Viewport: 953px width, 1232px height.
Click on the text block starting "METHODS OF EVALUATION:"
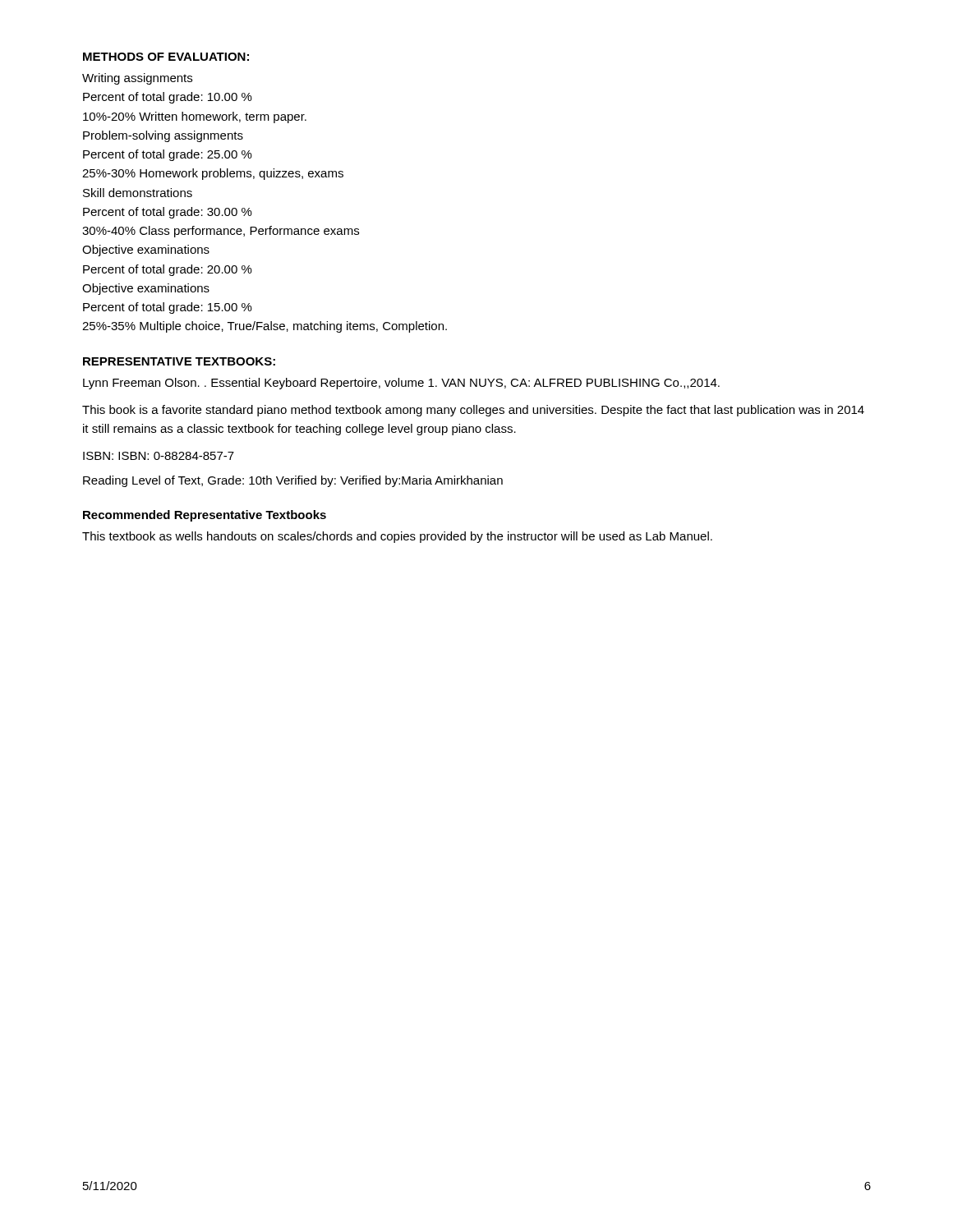(166, 56)
